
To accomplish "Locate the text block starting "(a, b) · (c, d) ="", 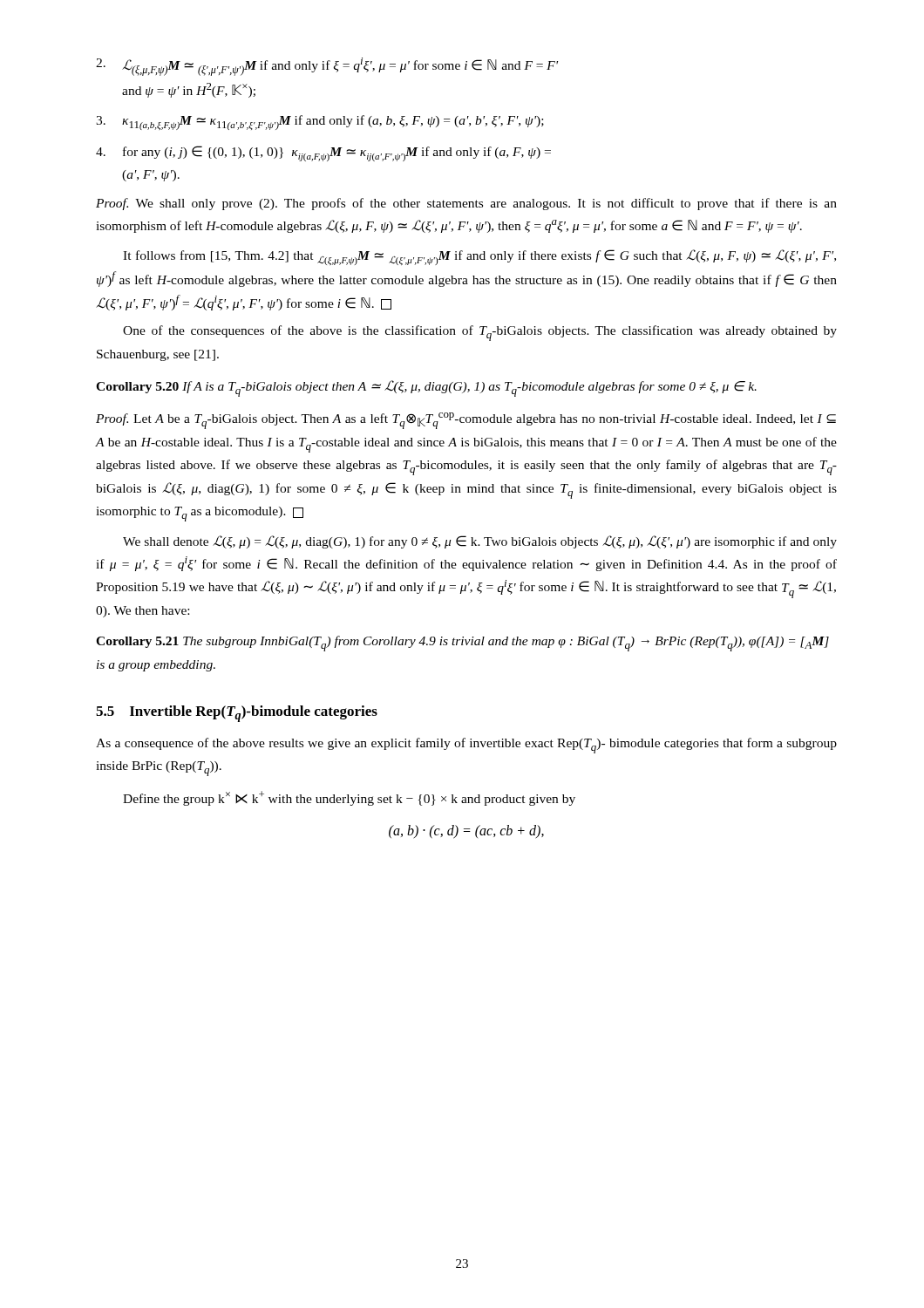I will [466, 831].
